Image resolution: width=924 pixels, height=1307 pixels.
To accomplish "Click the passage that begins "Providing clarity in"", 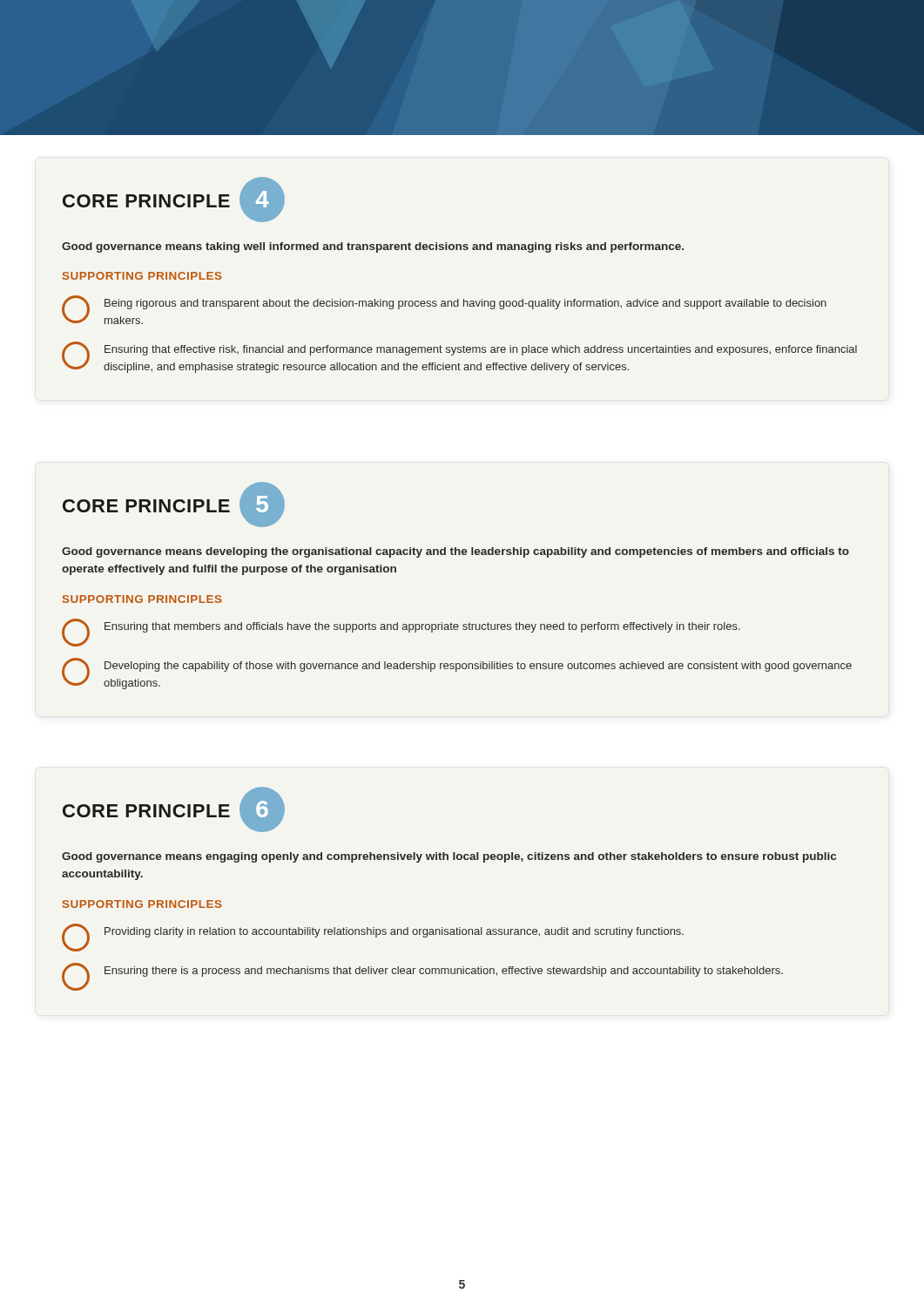I will (462, 937).
